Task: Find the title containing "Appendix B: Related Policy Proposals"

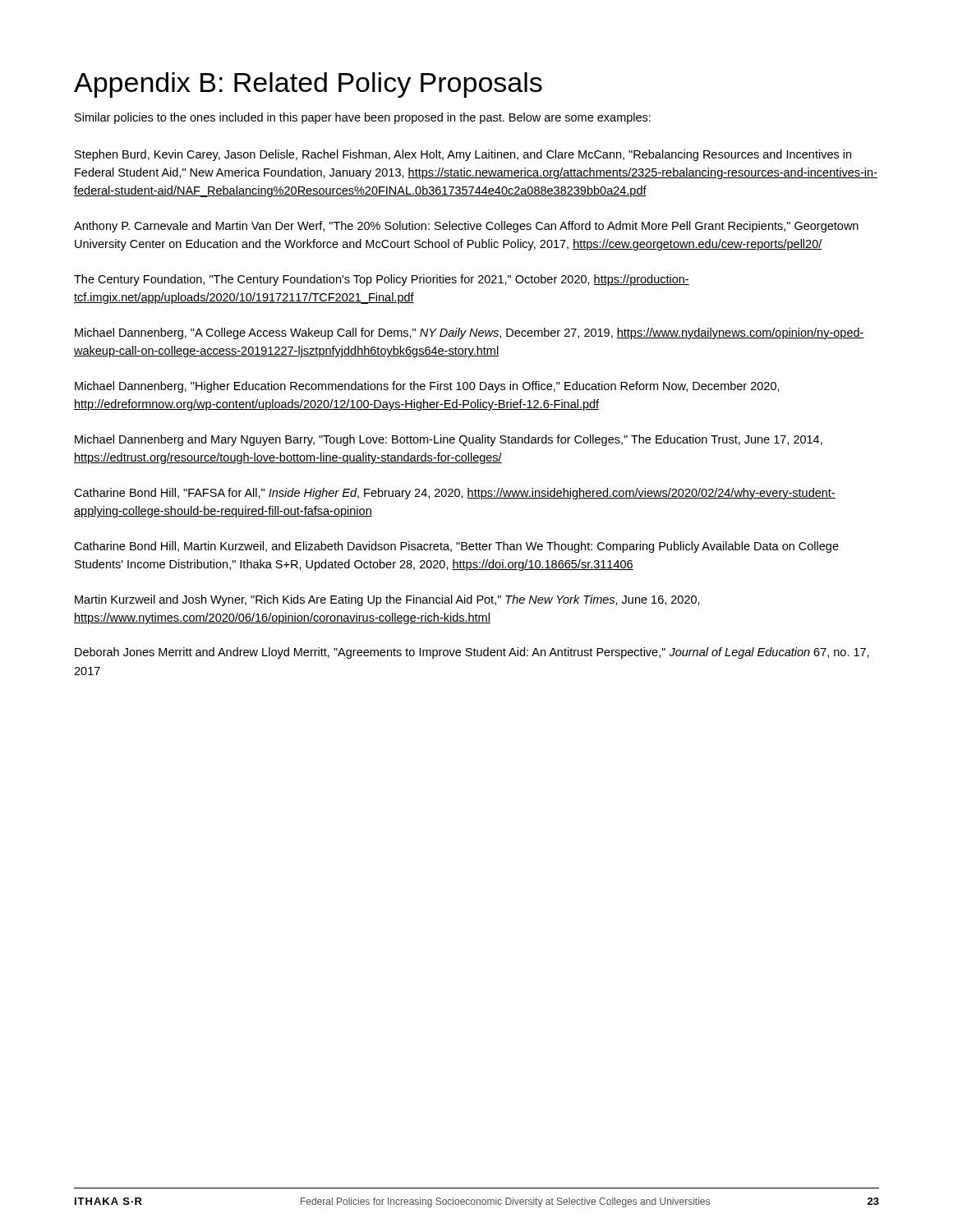Action: (x=476, y=82)
